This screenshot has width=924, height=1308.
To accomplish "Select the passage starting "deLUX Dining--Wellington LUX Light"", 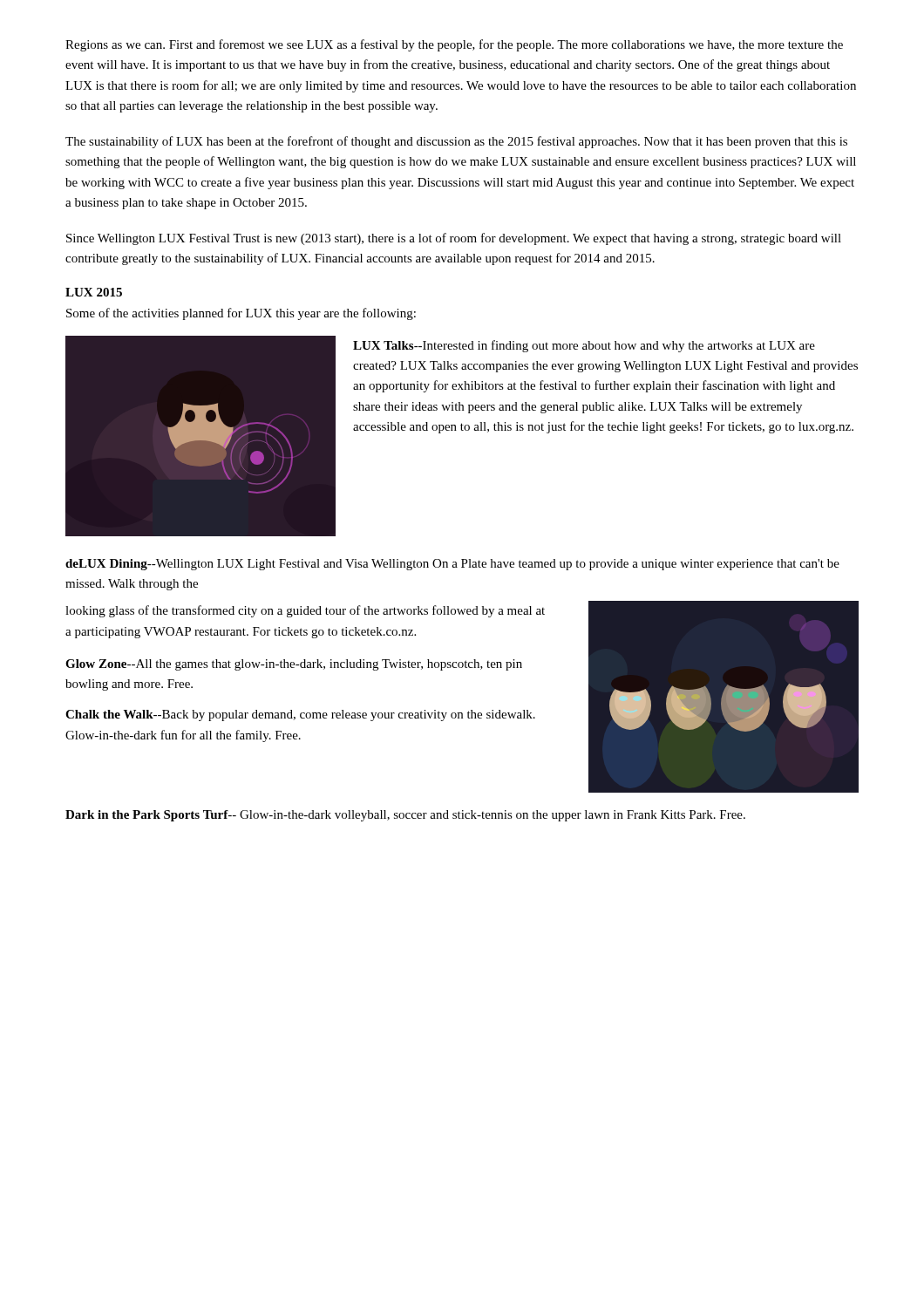I will coord(452,573).
